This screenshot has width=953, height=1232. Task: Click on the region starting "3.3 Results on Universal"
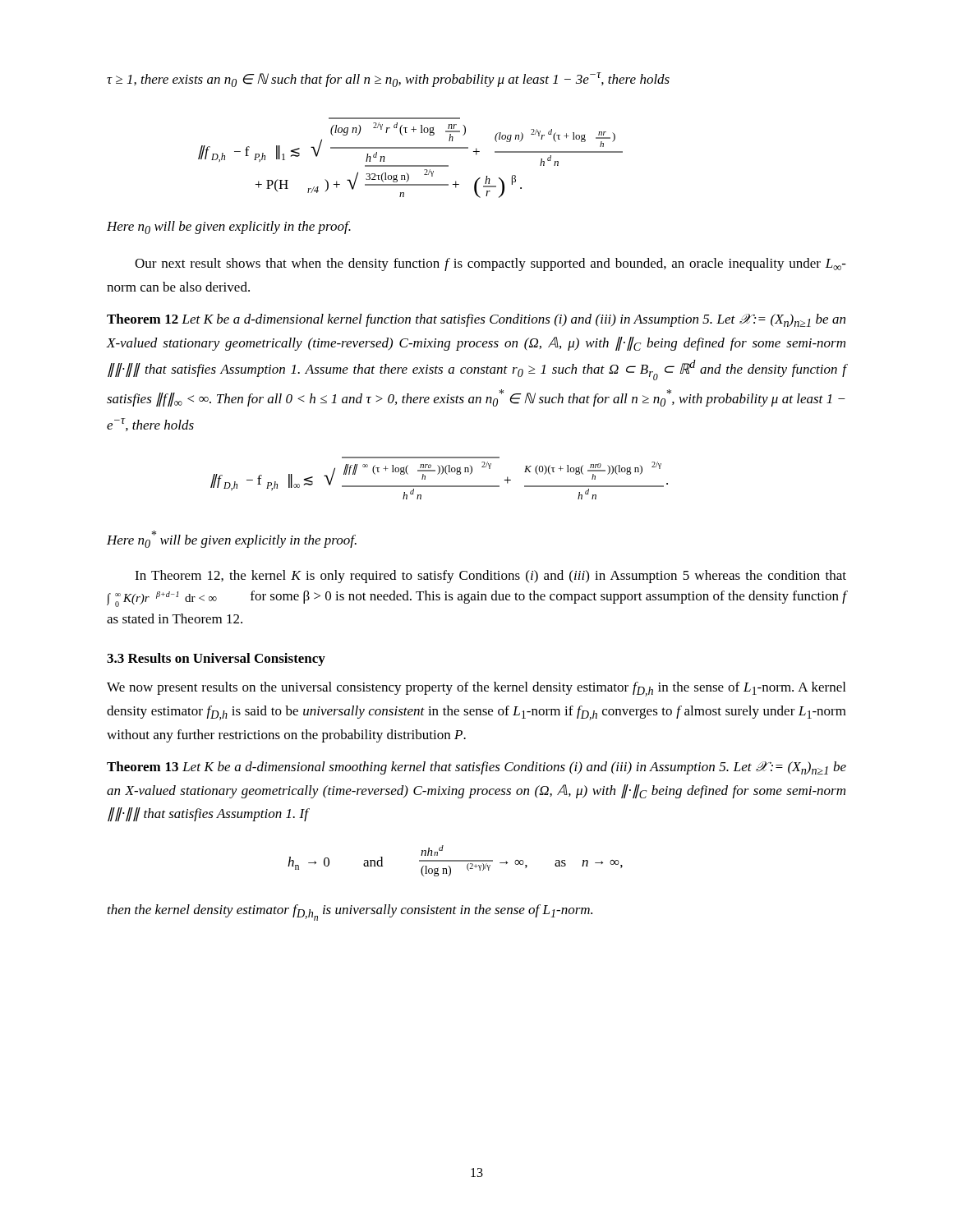[x=216, y=658]
